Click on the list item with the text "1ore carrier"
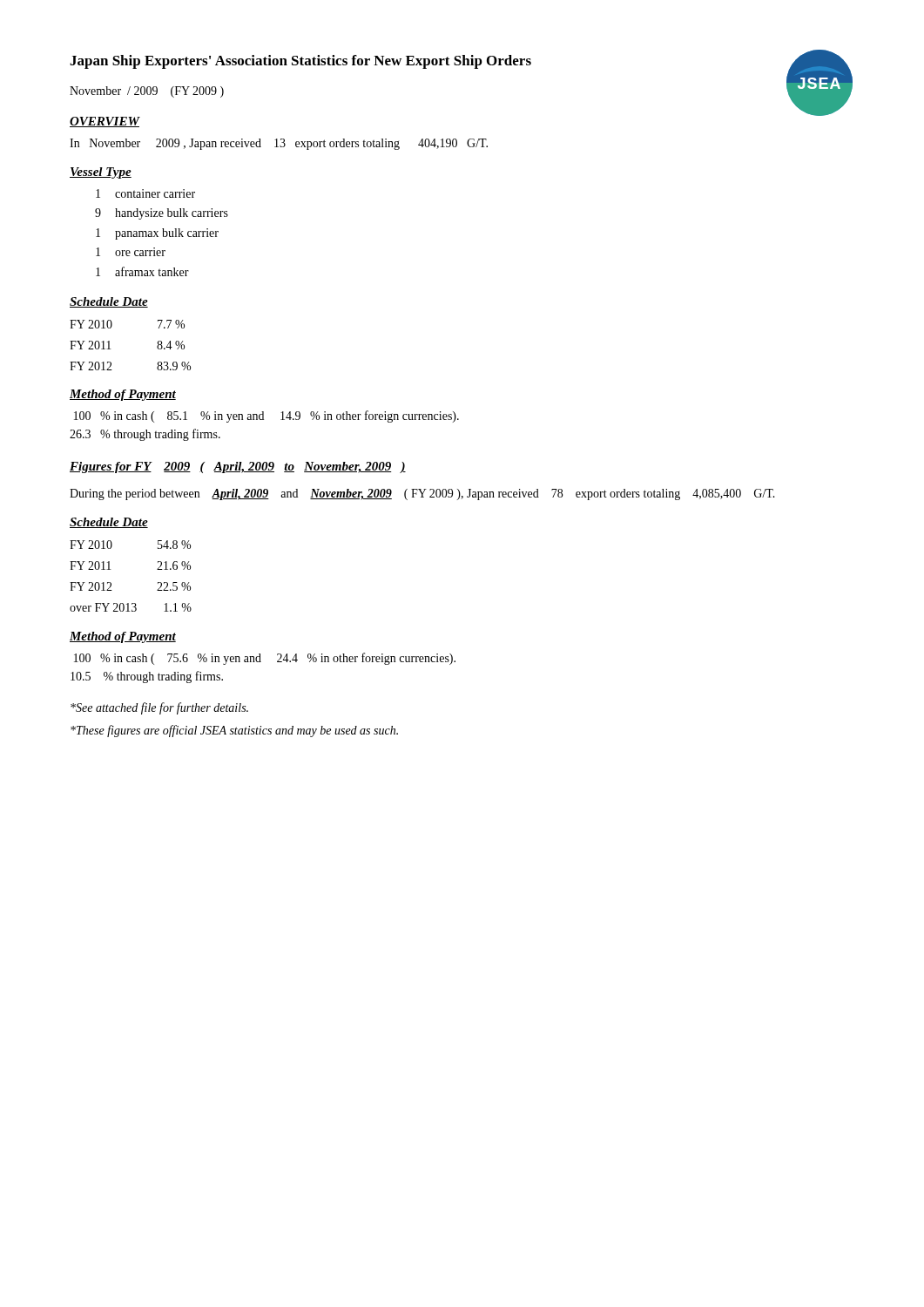The image size is (924, 1307). pyautogui.click(x=126, y=253)
